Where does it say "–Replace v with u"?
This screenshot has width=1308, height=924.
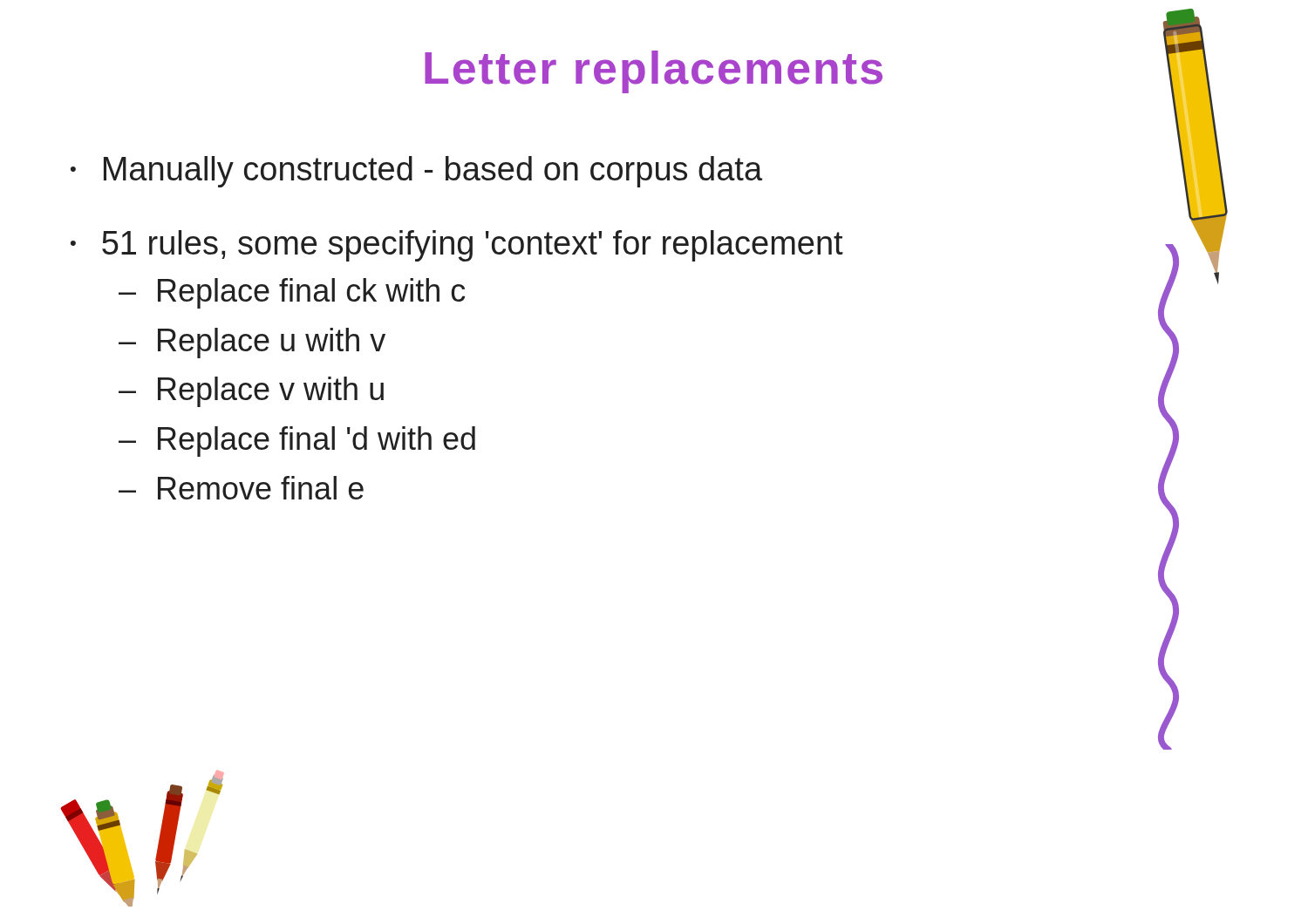(x=252, y=390)
